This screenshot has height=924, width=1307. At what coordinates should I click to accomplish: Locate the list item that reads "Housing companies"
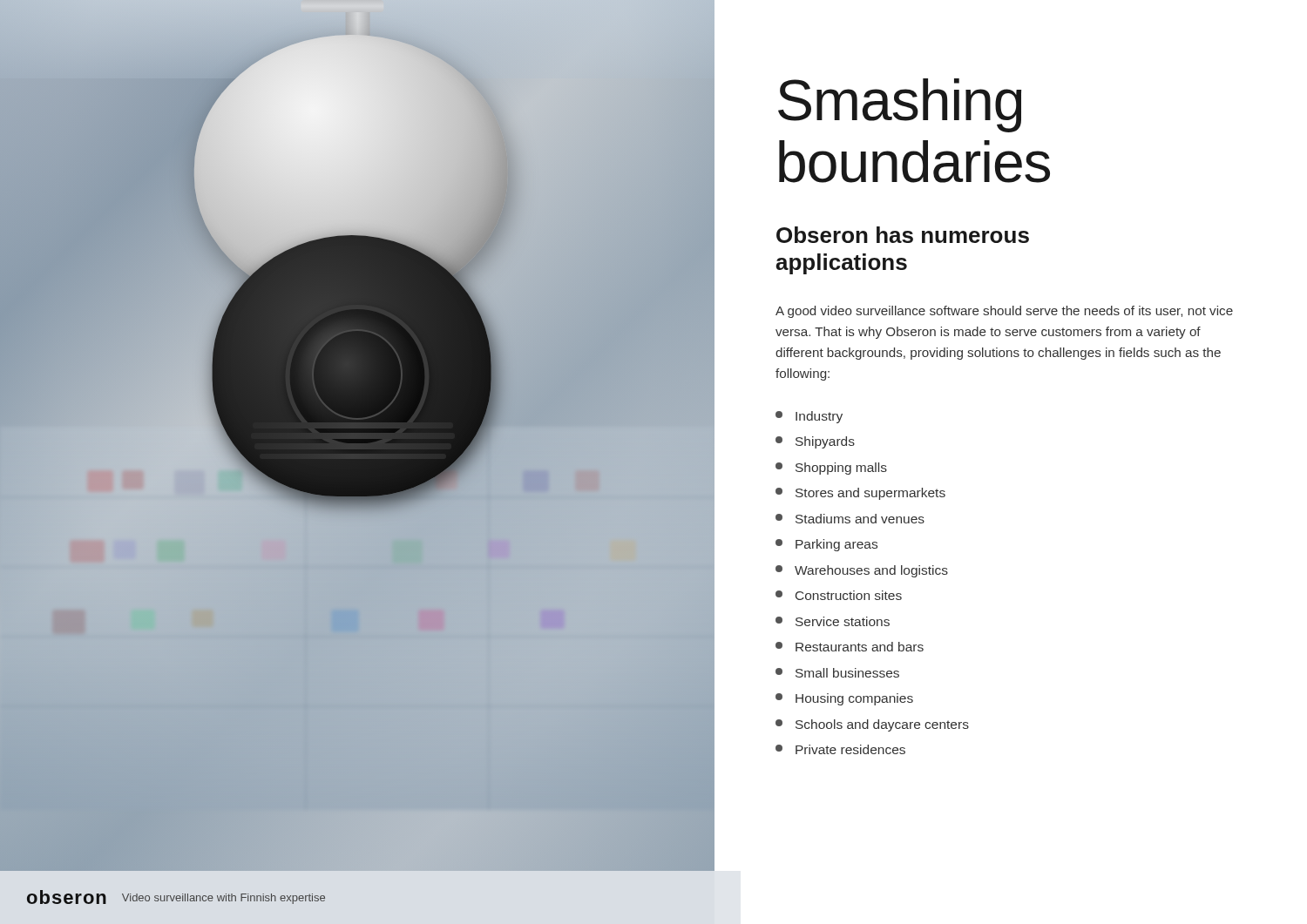click(x=844, y=699)
